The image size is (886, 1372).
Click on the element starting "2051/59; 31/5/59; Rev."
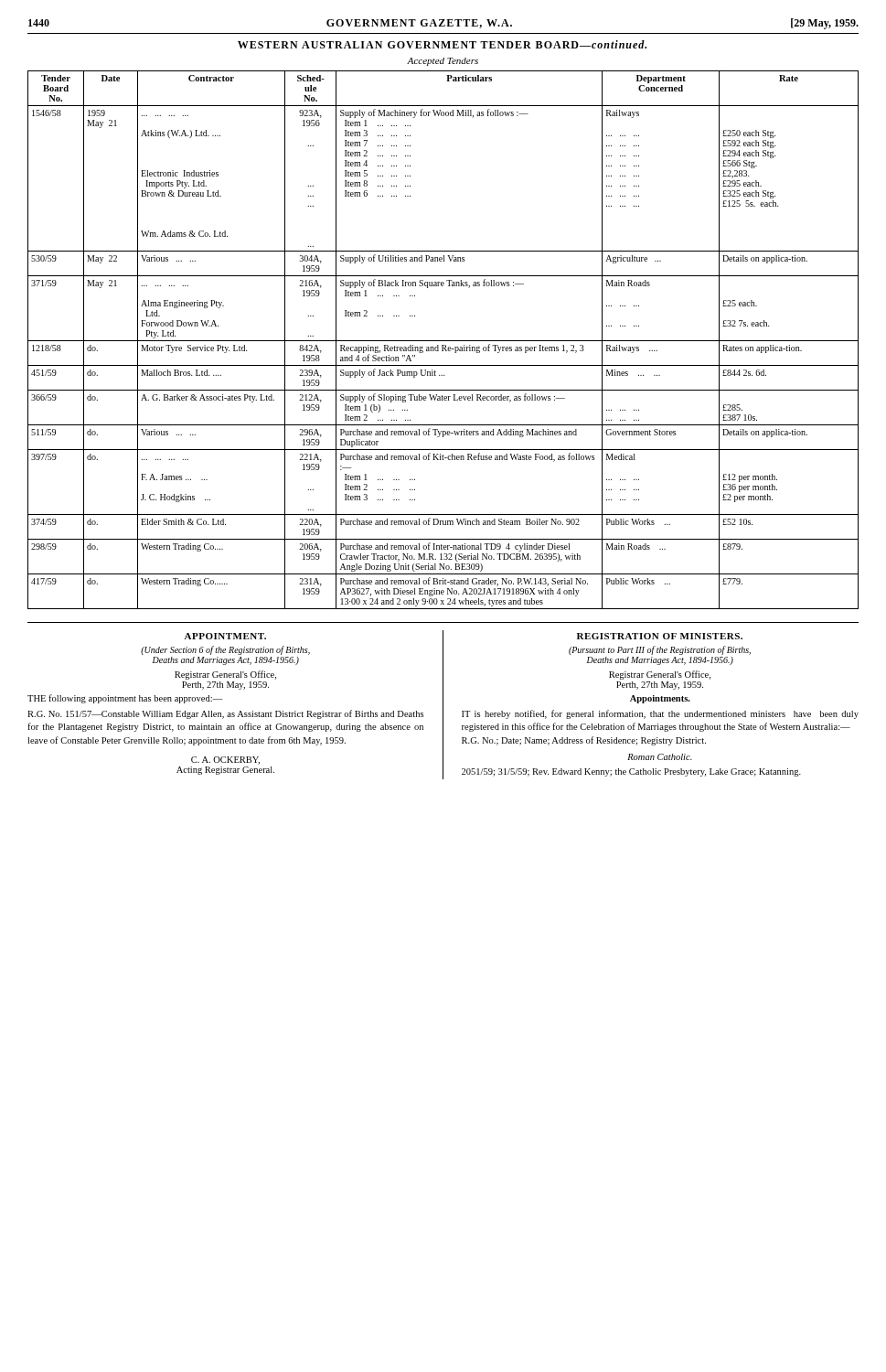(x=631, y=772)
